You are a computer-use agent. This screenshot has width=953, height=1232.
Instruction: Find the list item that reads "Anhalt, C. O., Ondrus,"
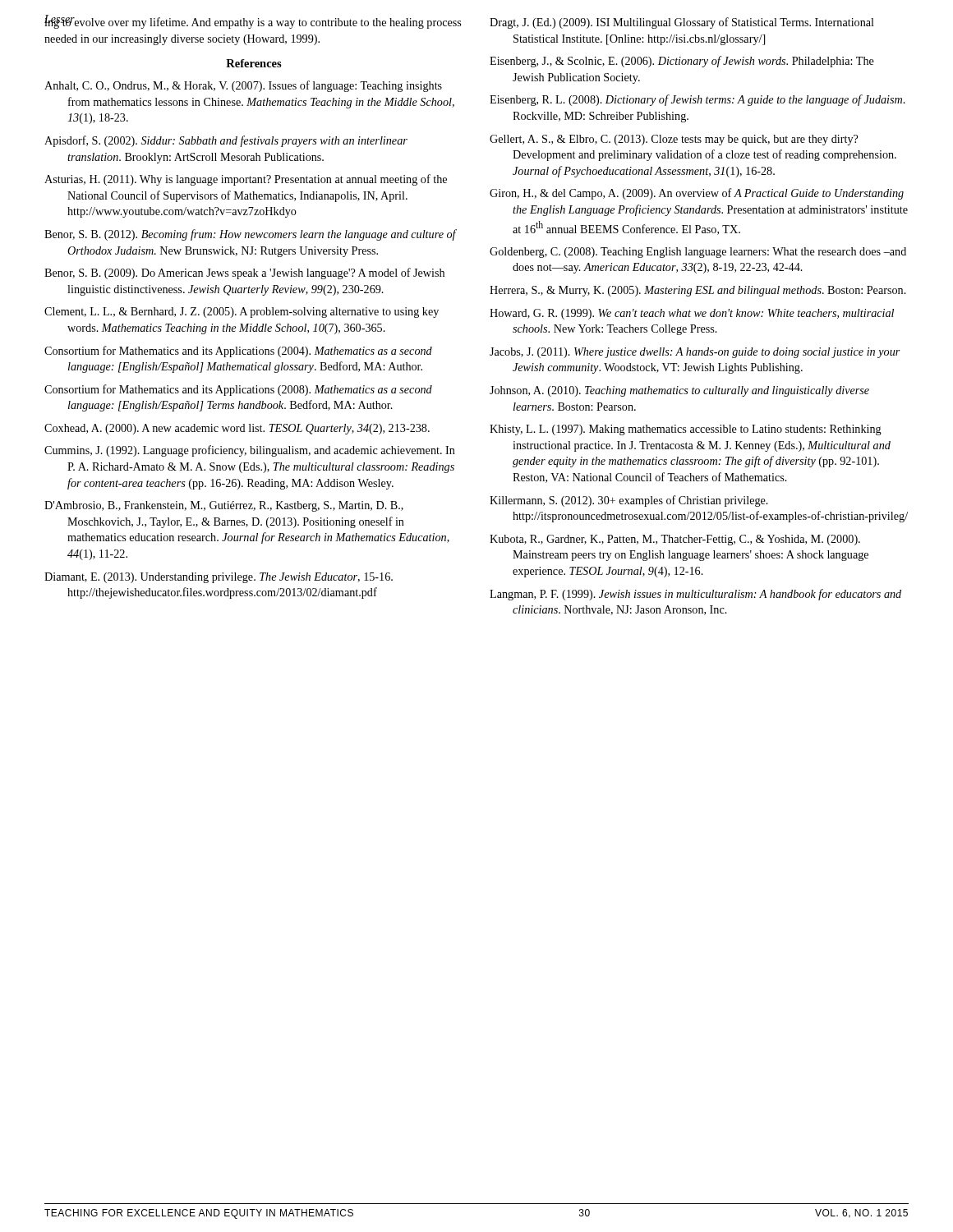(x=250, y=102)
